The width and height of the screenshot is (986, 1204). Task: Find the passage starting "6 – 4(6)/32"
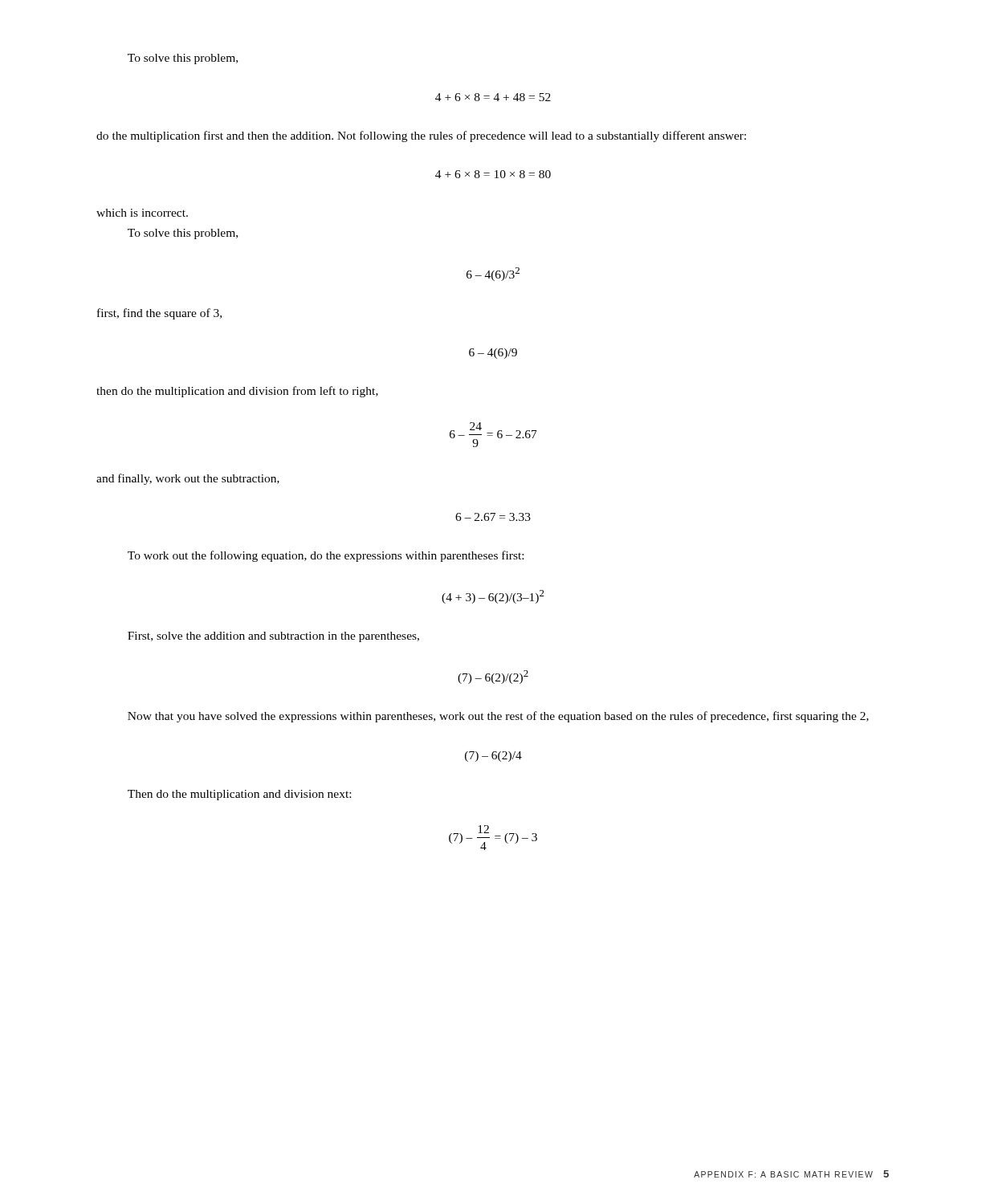click(x=493, y=273)
